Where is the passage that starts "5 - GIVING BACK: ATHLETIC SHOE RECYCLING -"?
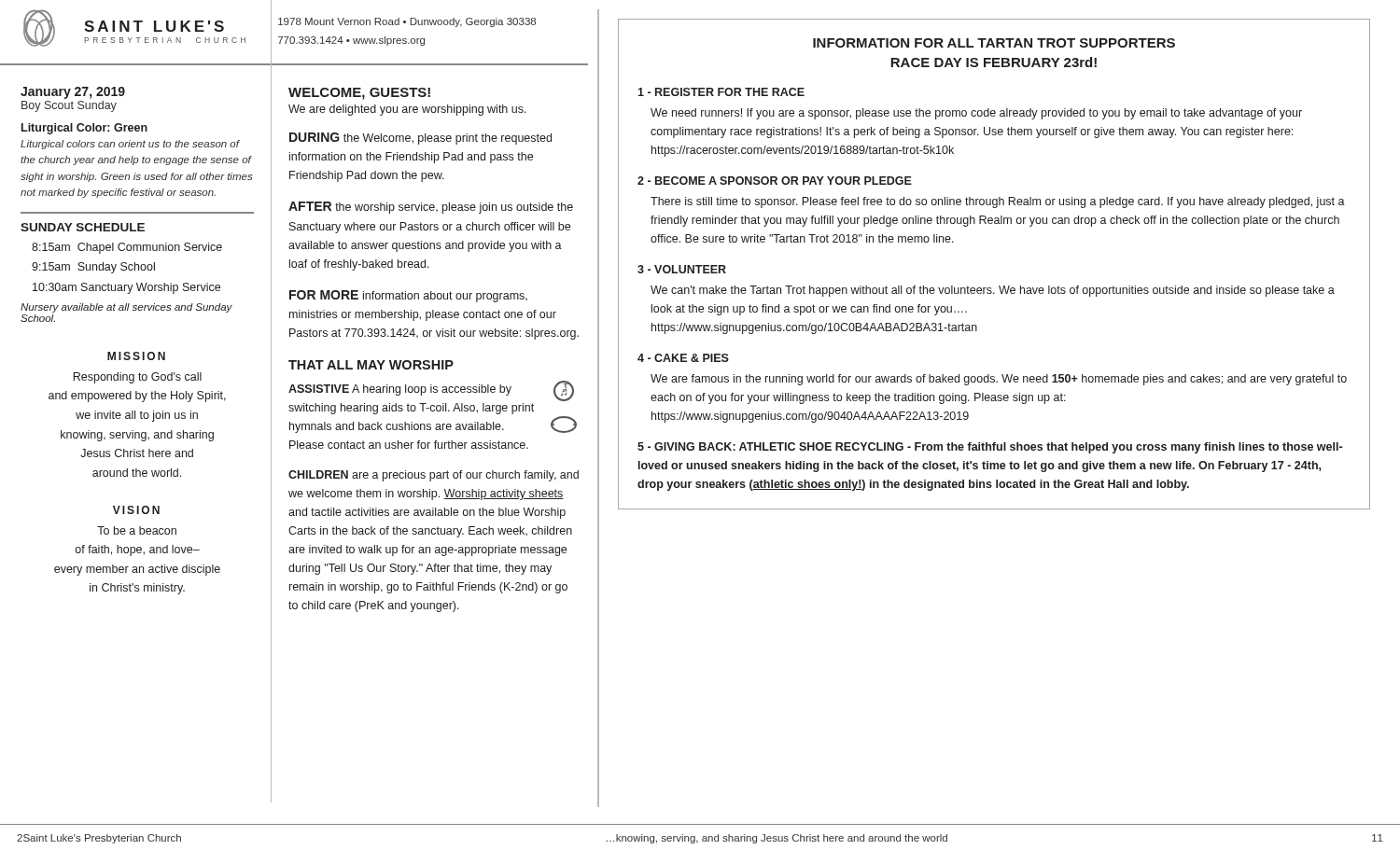The image size is (1400, 850). [994, 466]
